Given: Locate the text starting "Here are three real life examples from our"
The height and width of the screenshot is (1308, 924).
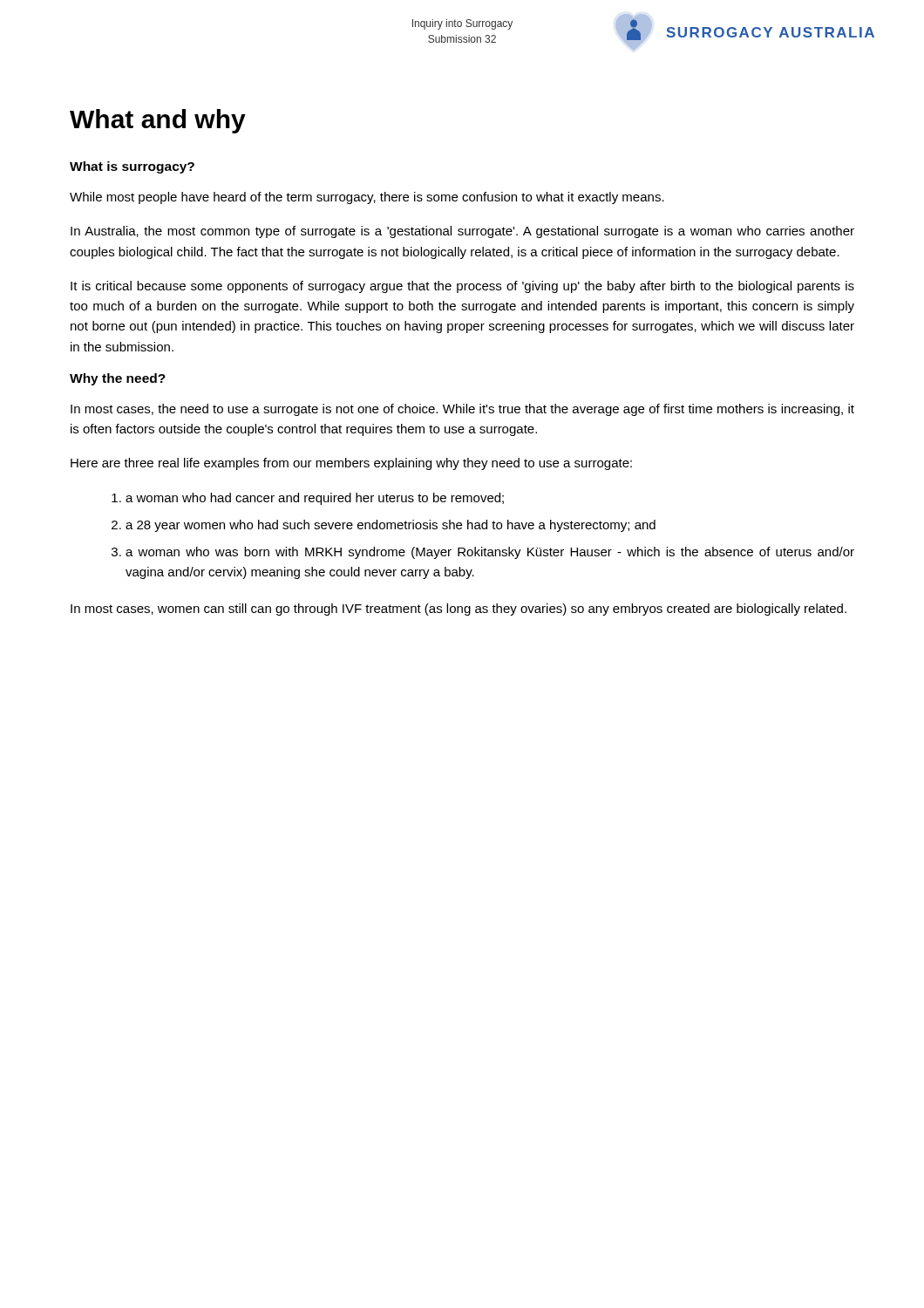Looking at the screenshot, I should (x=351, y=463).
